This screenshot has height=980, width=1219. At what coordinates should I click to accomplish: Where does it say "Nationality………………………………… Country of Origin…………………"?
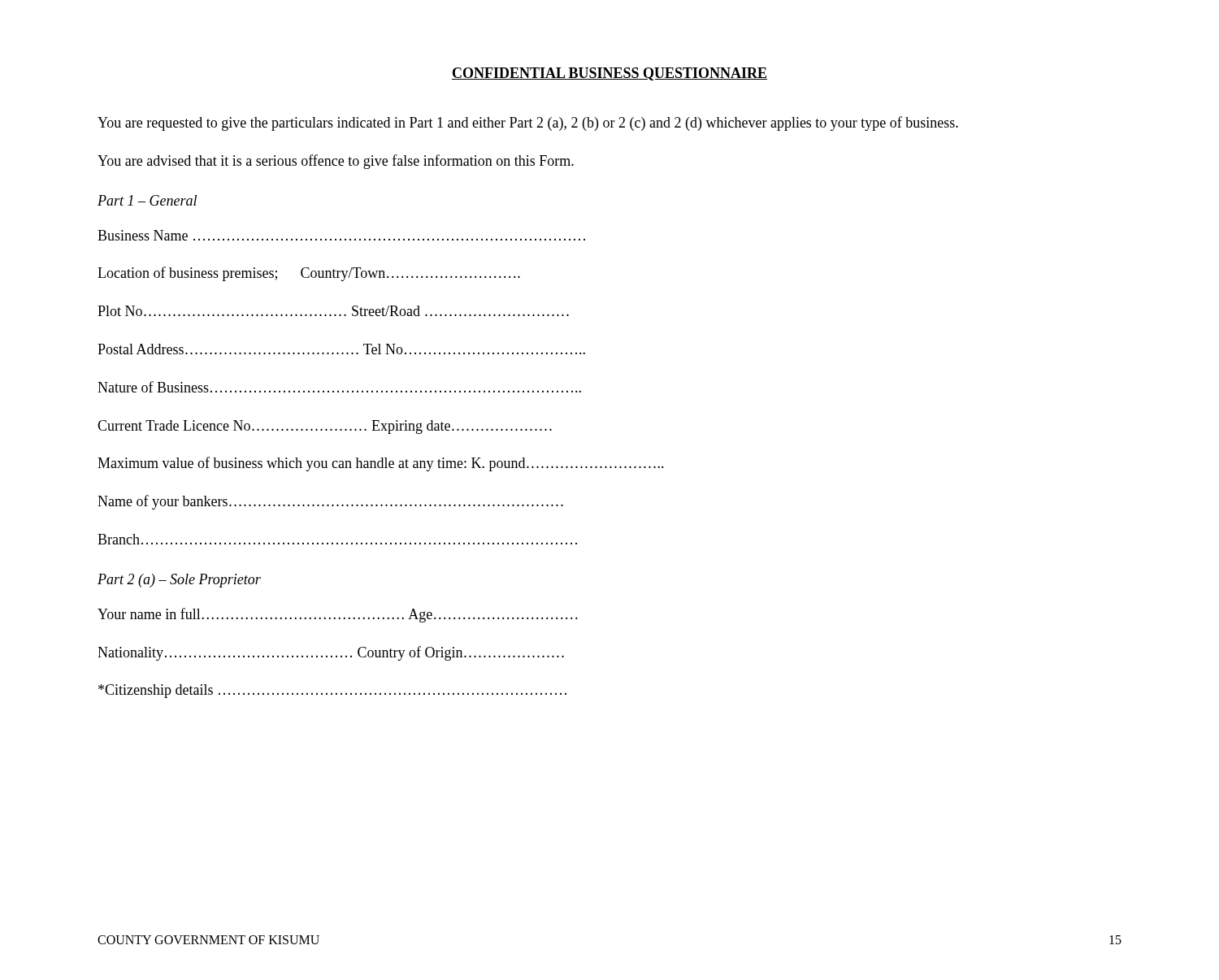[331, 652]
